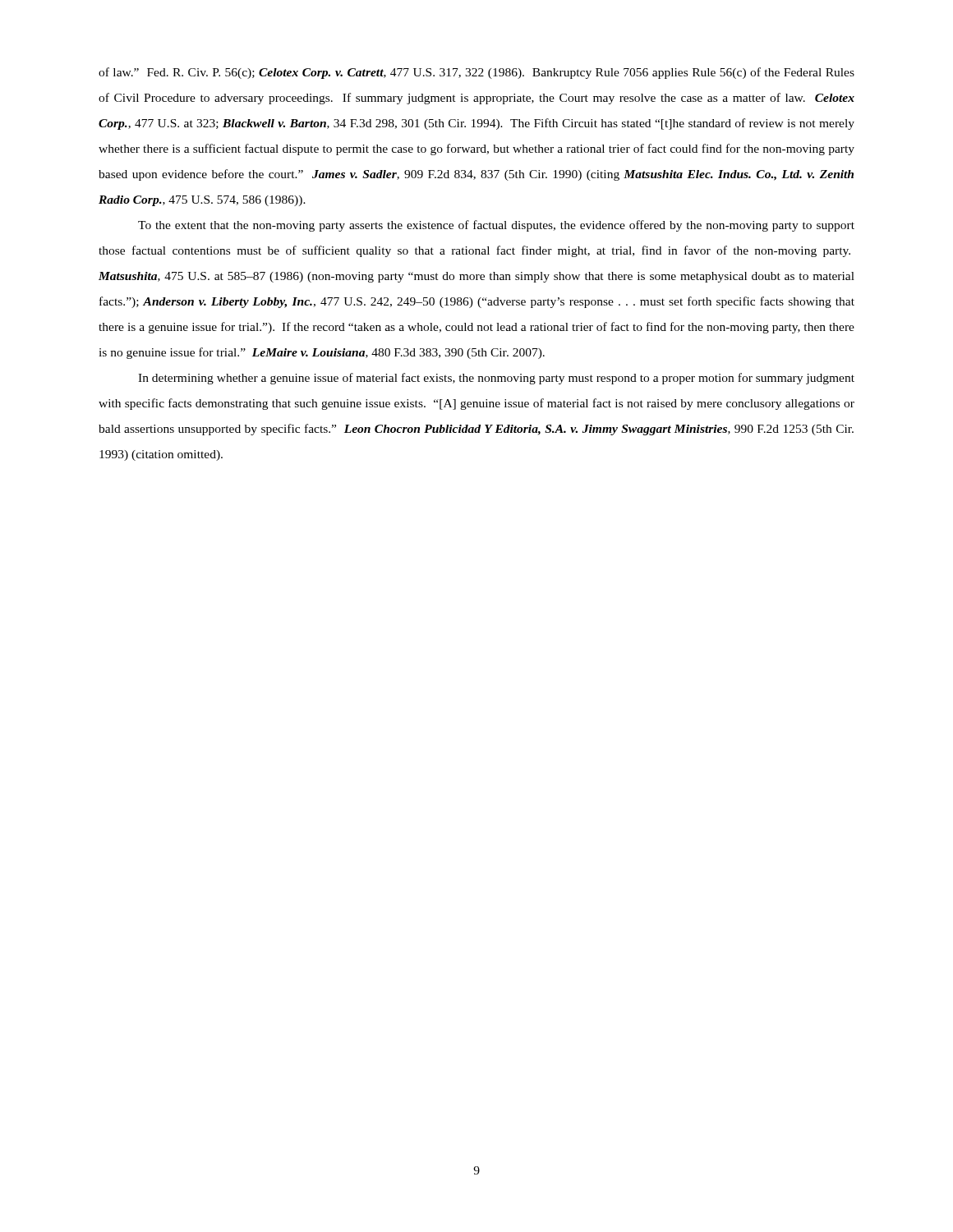Point to the region starting "To the extent that the non-moving party"

pos(476,288)
